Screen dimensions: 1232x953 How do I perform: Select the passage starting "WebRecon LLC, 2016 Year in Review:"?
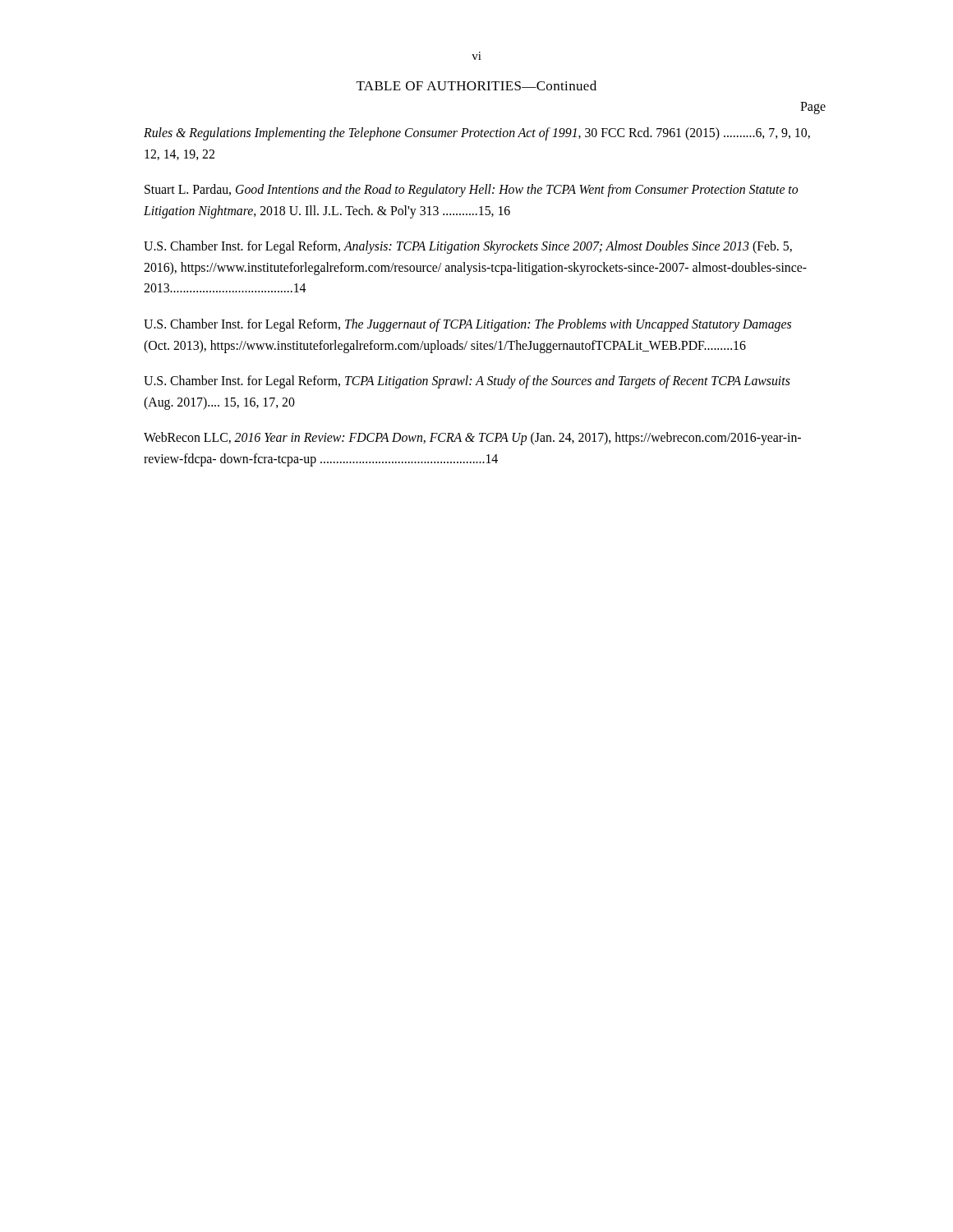pos(481,448)
